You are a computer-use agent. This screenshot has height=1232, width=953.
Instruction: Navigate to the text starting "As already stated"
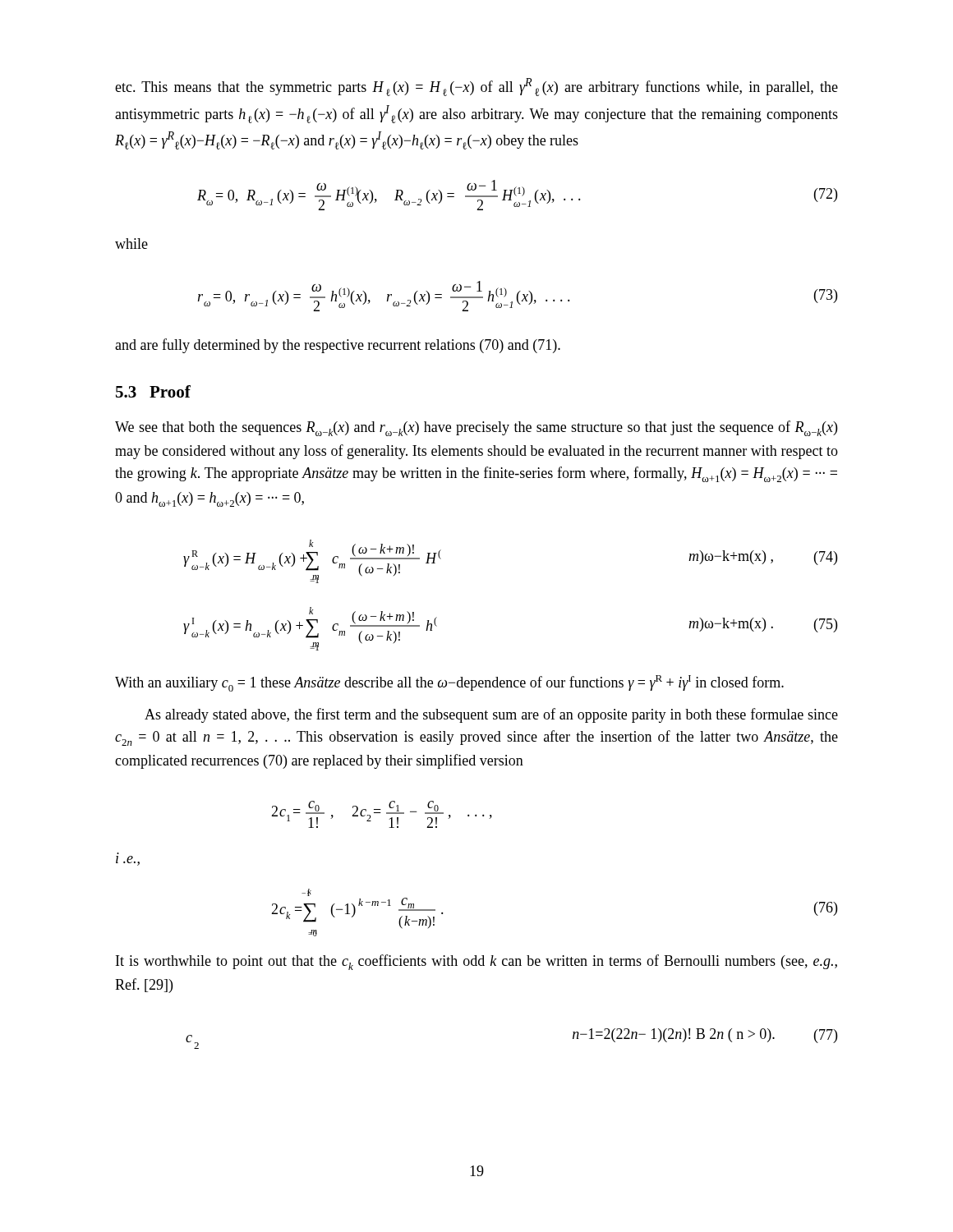[x=476, y=738]
